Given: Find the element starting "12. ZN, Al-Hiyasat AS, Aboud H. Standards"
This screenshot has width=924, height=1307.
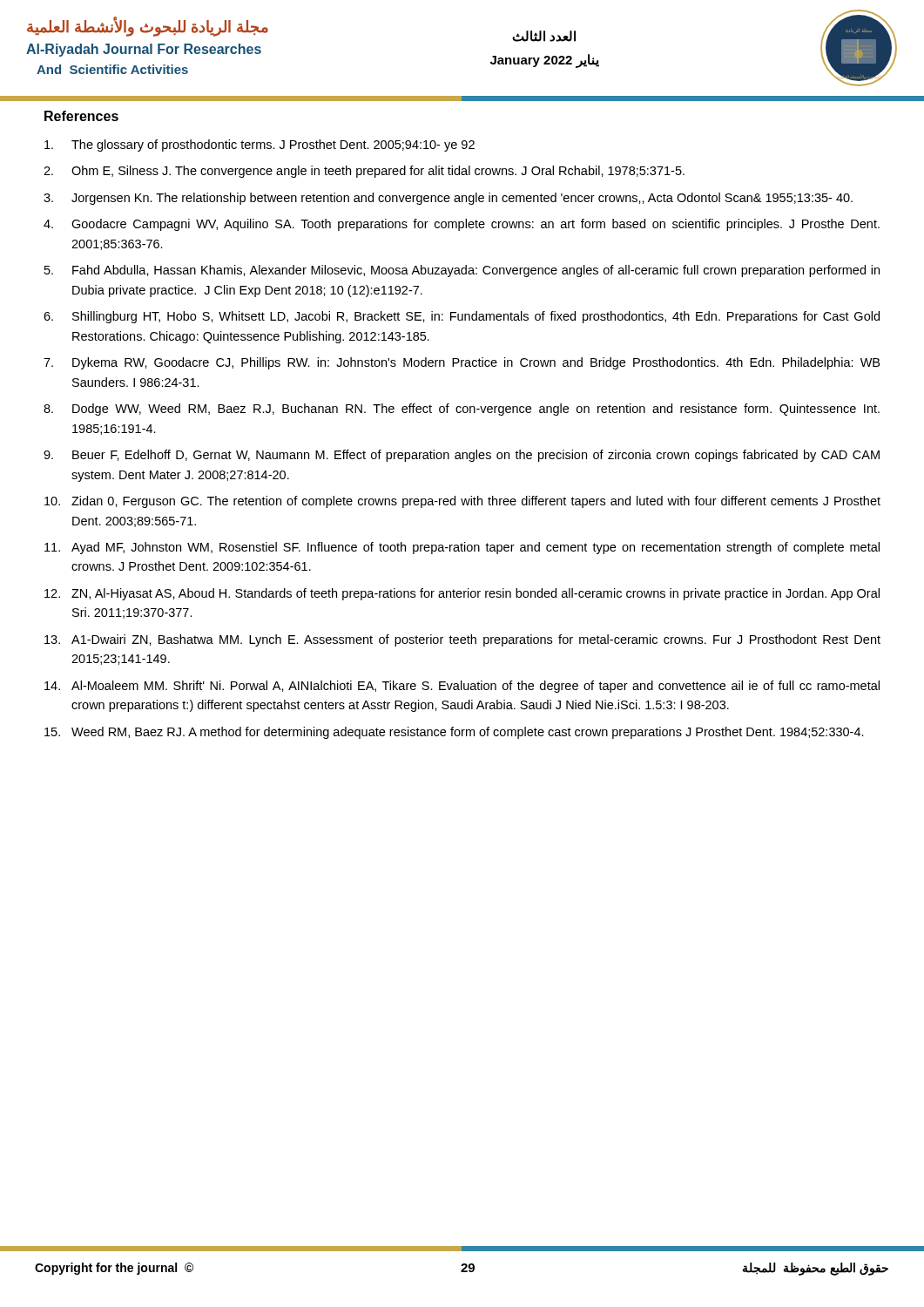Looking at the screenshot, I should pyautogui.click(x=462, y=603).
